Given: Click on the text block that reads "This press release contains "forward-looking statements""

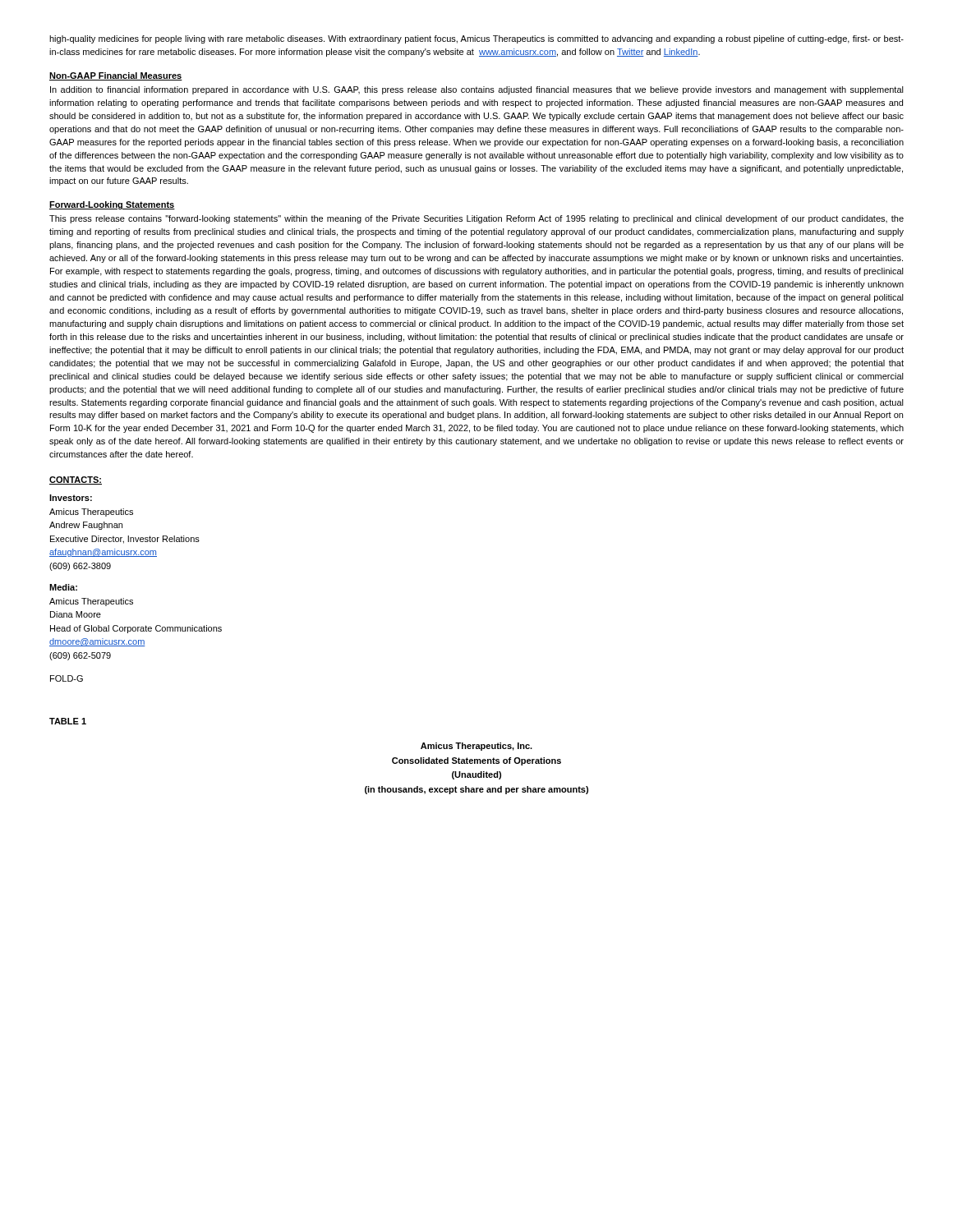Looking at the screenshot, I should point(476,337).
